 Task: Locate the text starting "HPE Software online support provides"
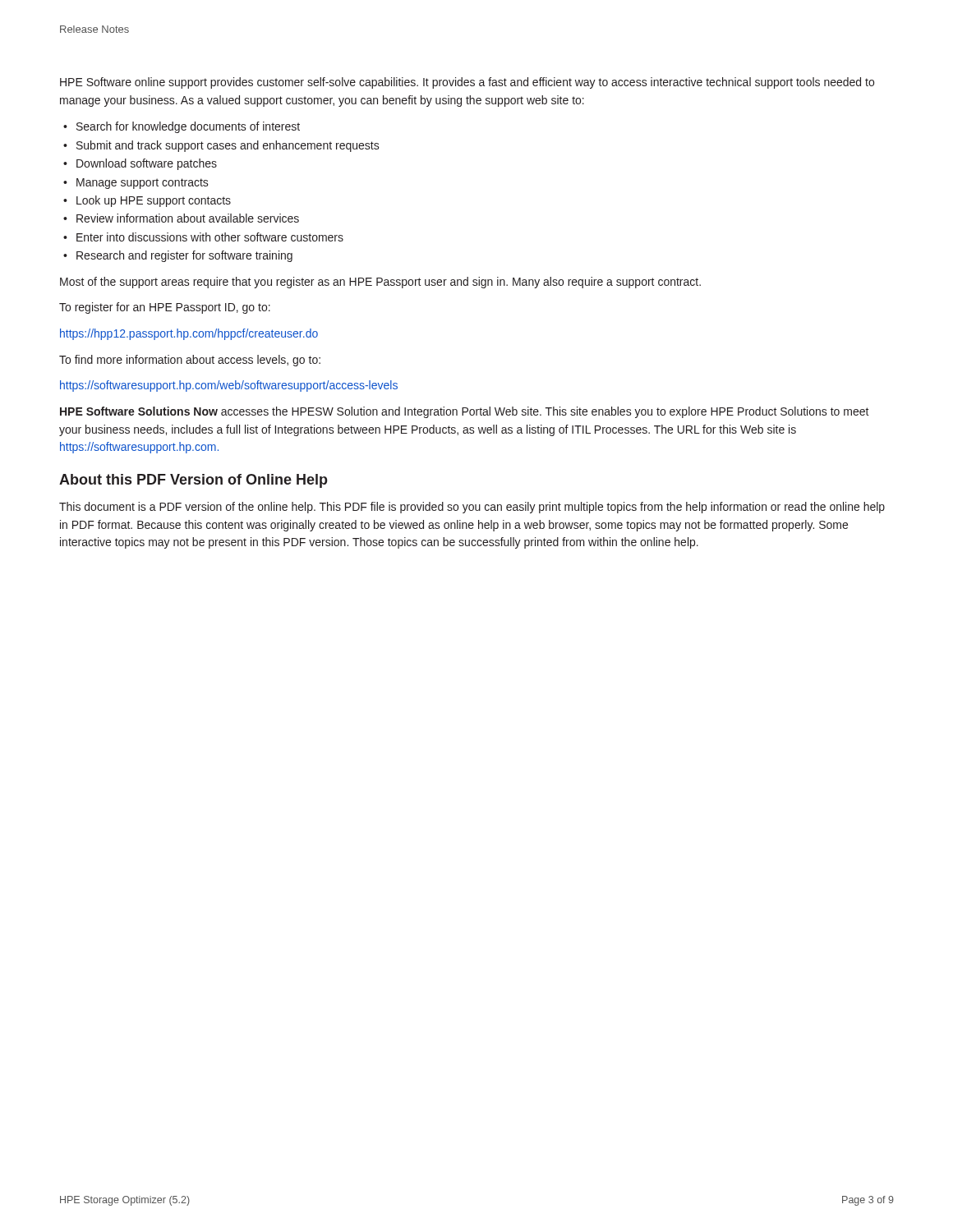click(x=467, y=91)
